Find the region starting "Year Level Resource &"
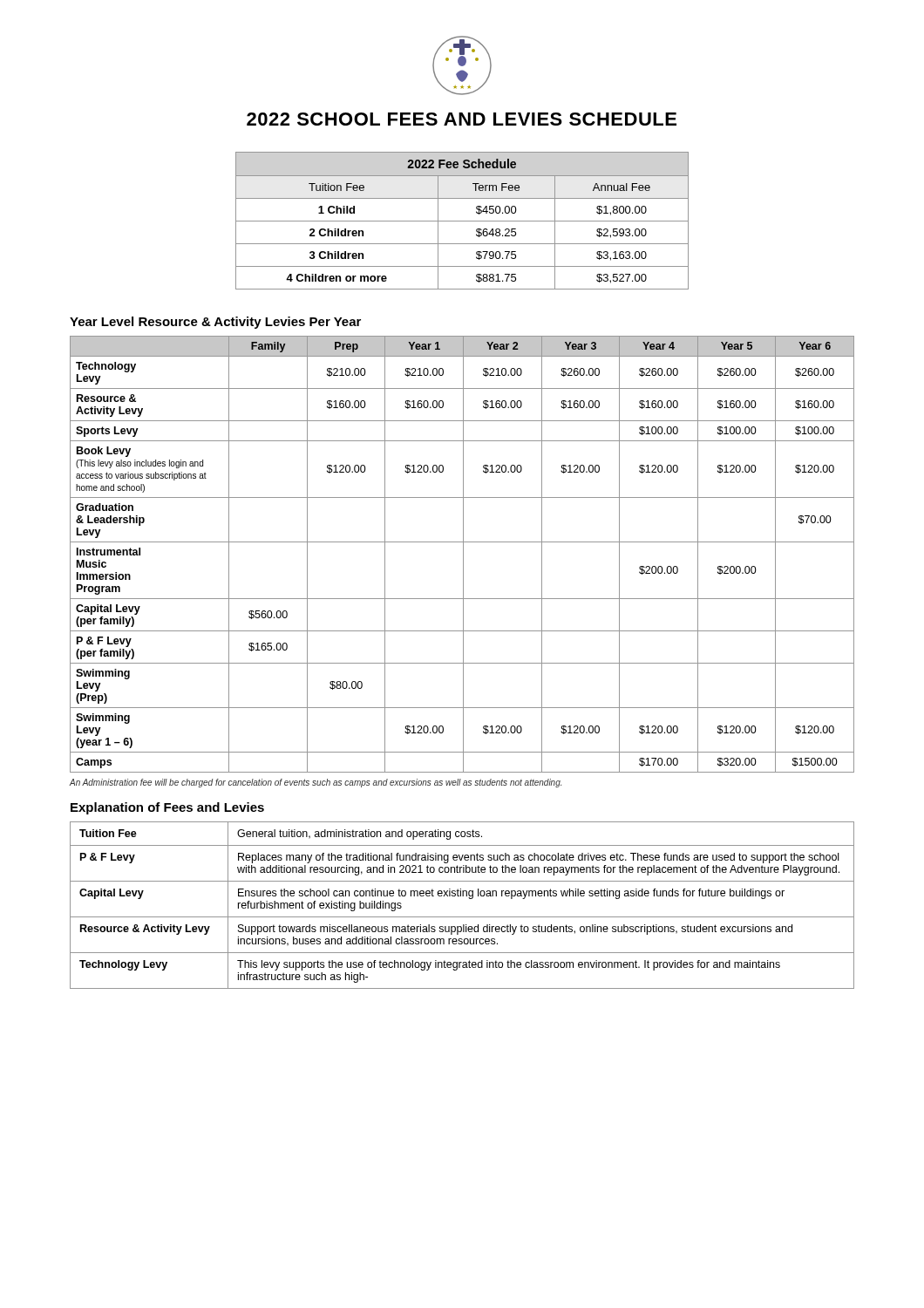Screen dimensions: 1308x924 (215, 321)
